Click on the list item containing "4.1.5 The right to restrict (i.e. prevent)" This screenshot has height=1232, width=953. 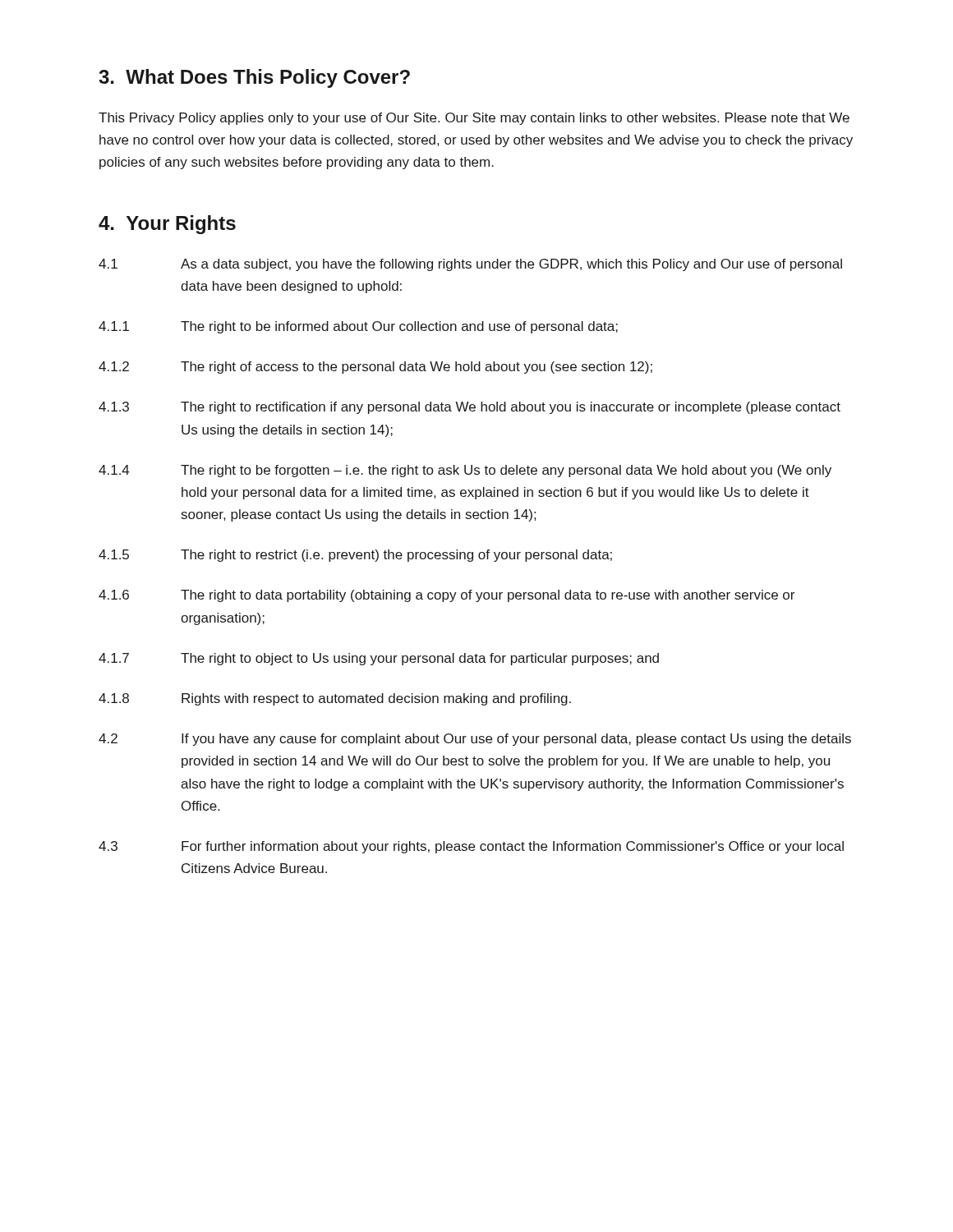(476, 555)
